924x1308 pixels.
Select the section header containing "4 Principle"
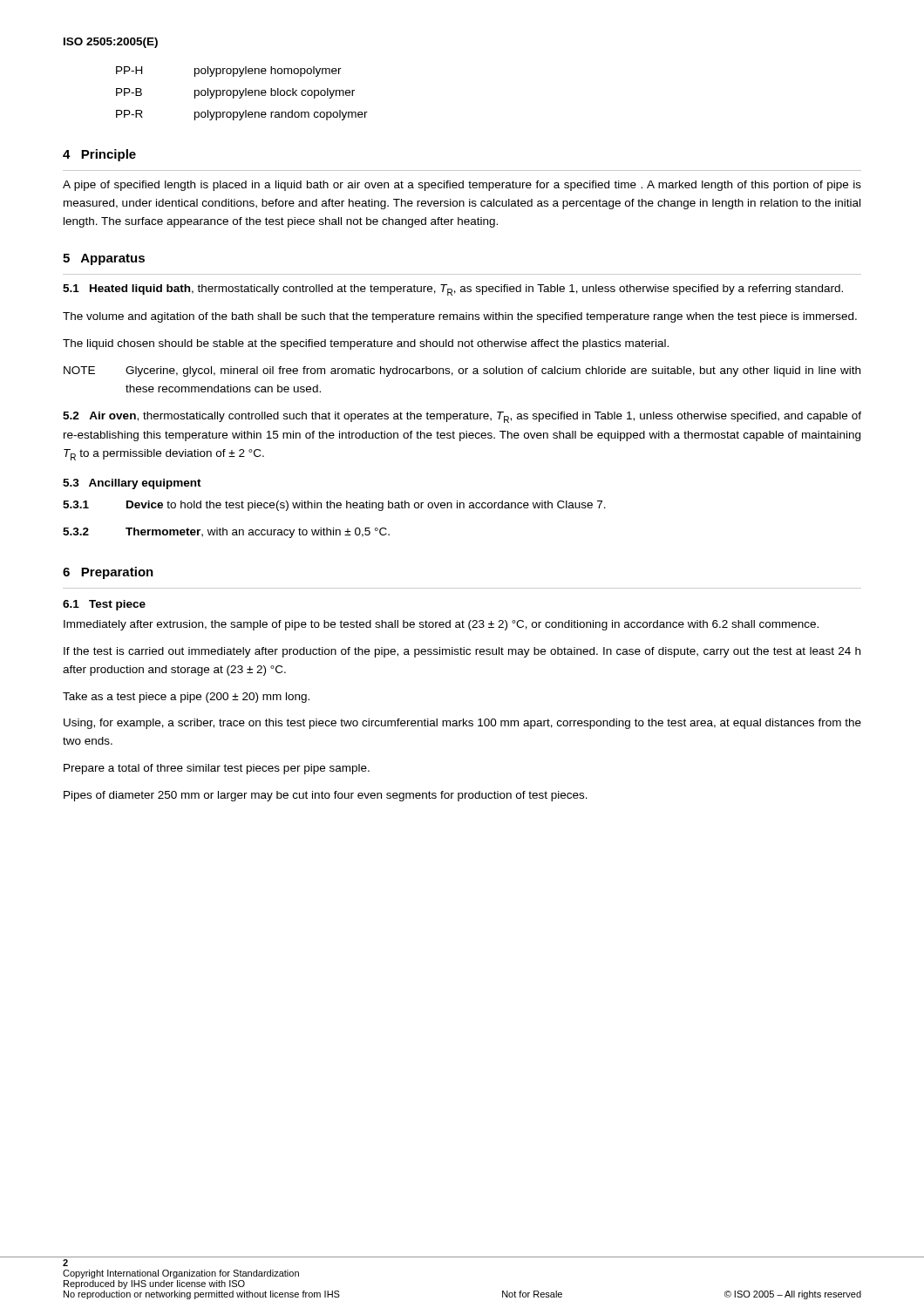point(99,154)
